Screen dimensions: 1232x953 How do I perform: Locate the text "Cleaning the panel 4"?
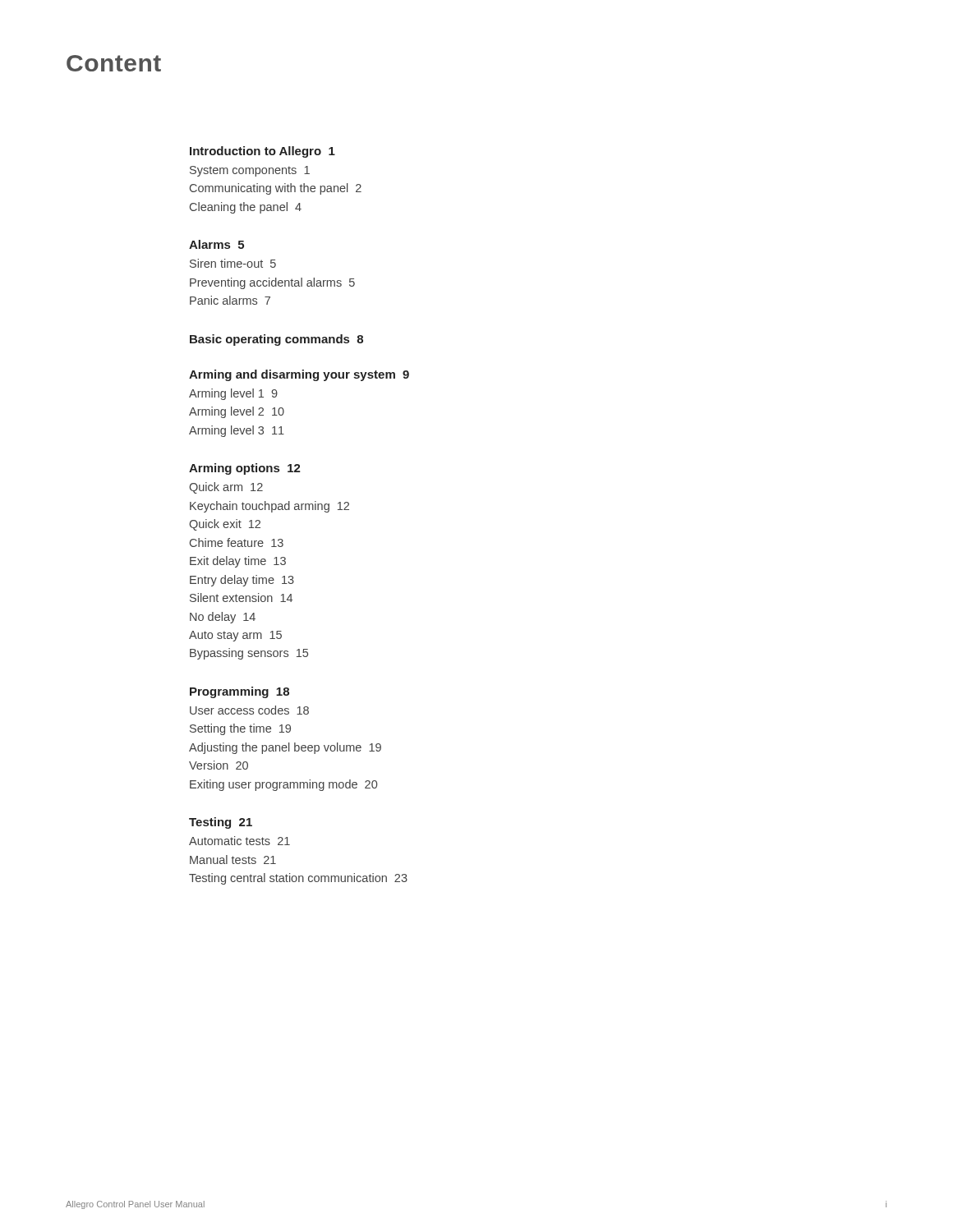click(x=245, y=207)
